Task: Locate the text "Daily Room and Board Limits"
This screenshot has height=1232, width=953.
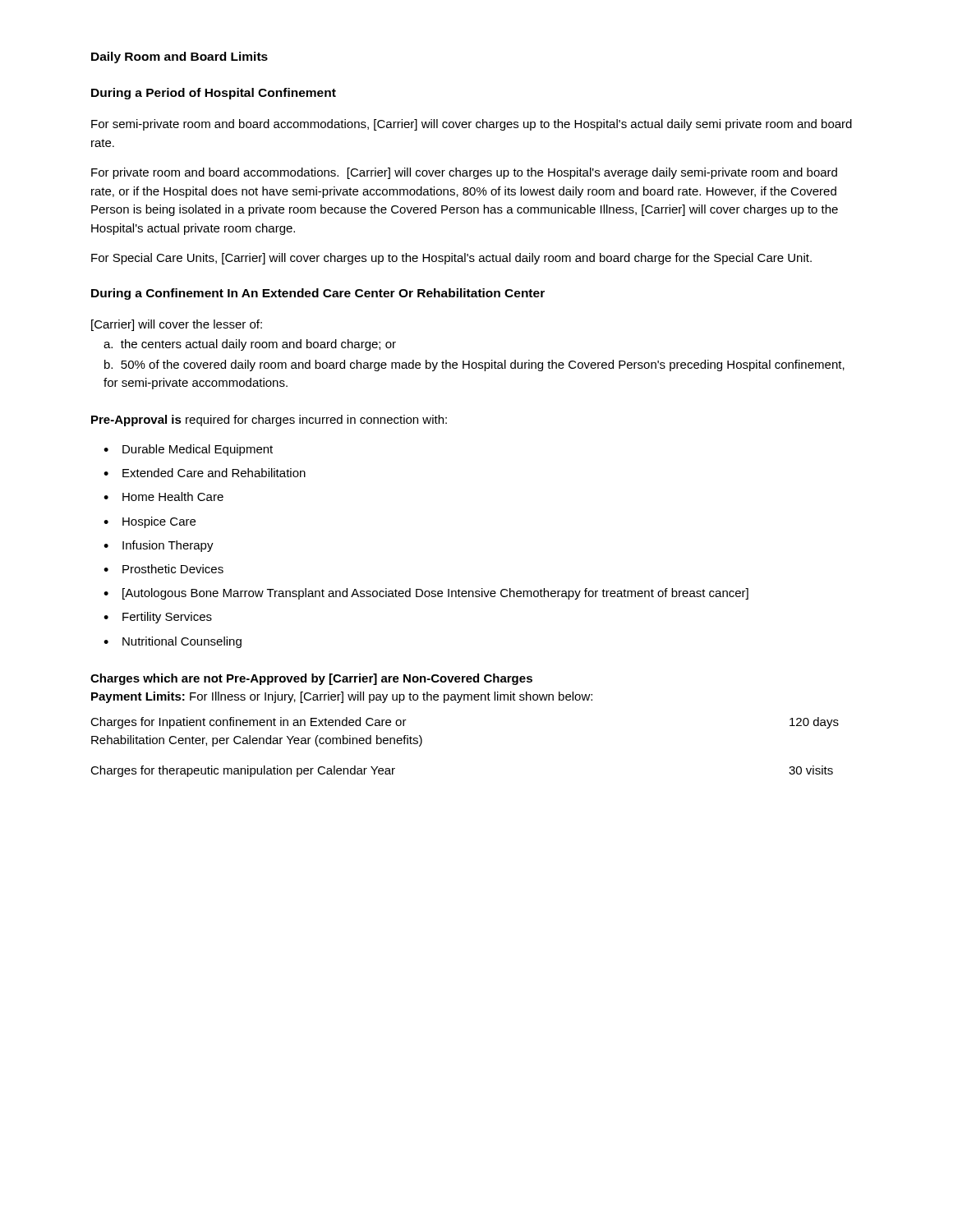Action: 179,56
